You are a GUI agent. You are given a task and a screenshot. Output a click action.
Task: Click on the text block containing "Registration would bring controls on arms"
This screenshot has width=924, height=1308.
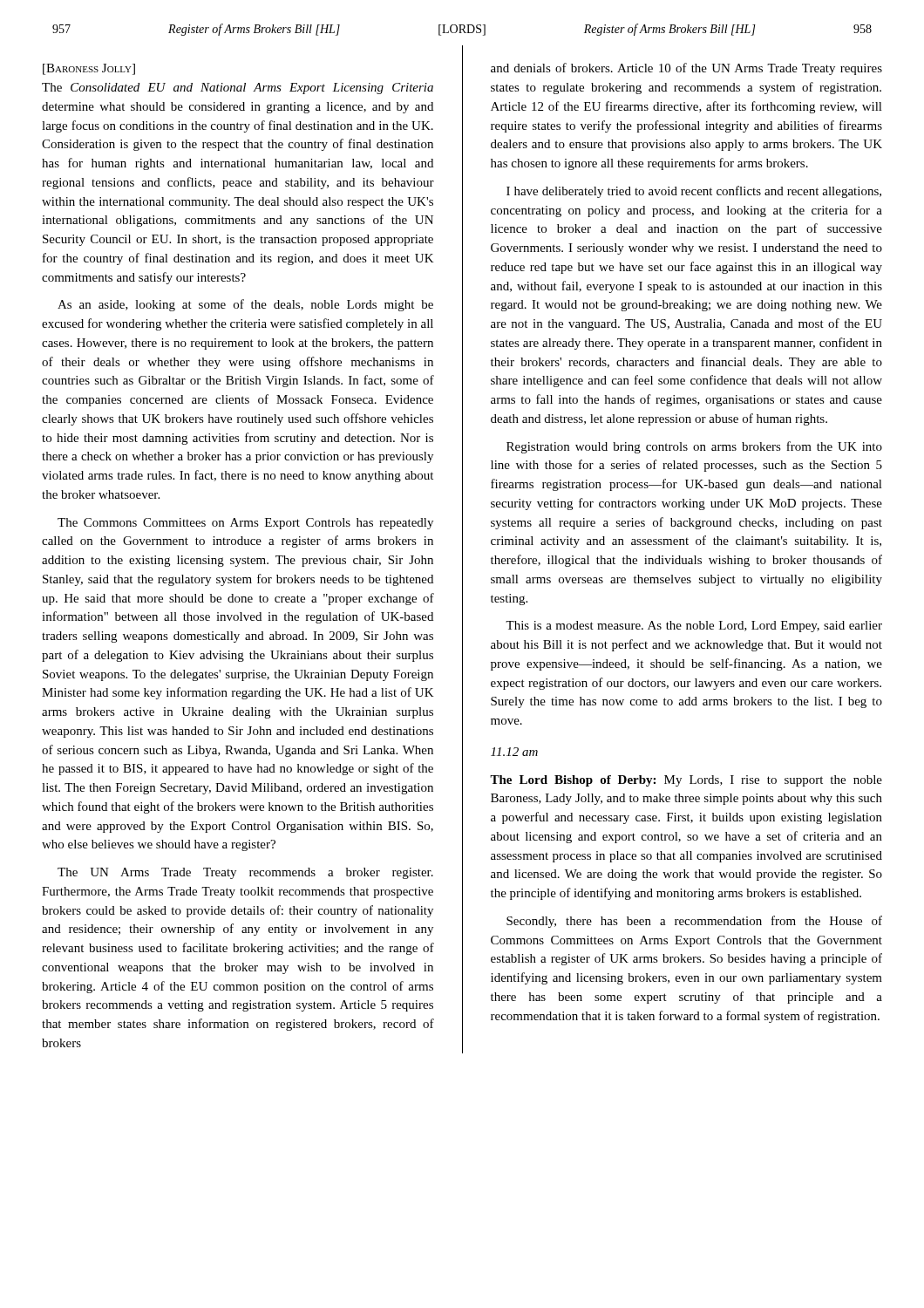pyautogui.click(x=686, y=523)
